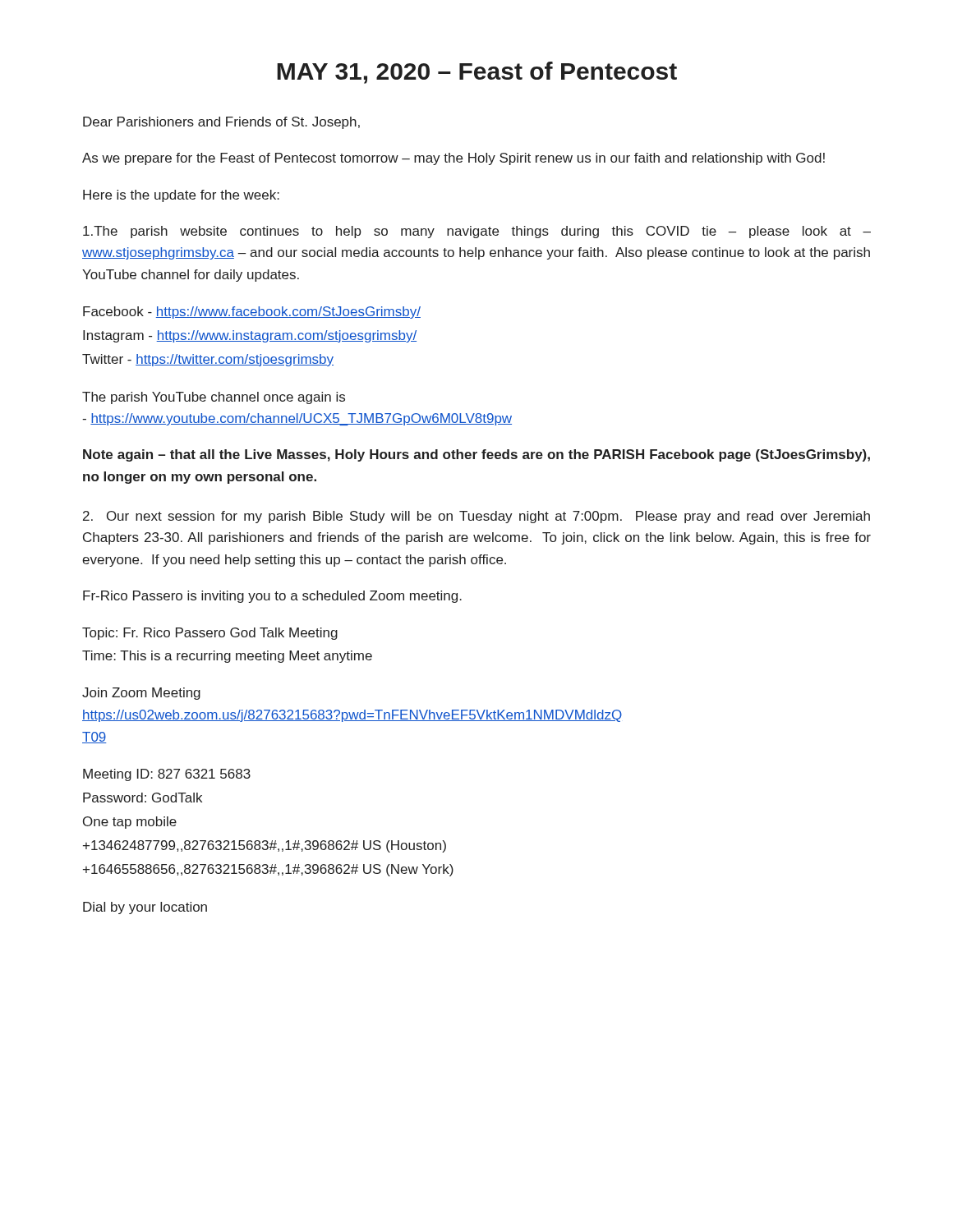953x1232 pixels.
Task: Navigate to the text block starting "The parish YouTube channel once"
Action: point(297,408)
